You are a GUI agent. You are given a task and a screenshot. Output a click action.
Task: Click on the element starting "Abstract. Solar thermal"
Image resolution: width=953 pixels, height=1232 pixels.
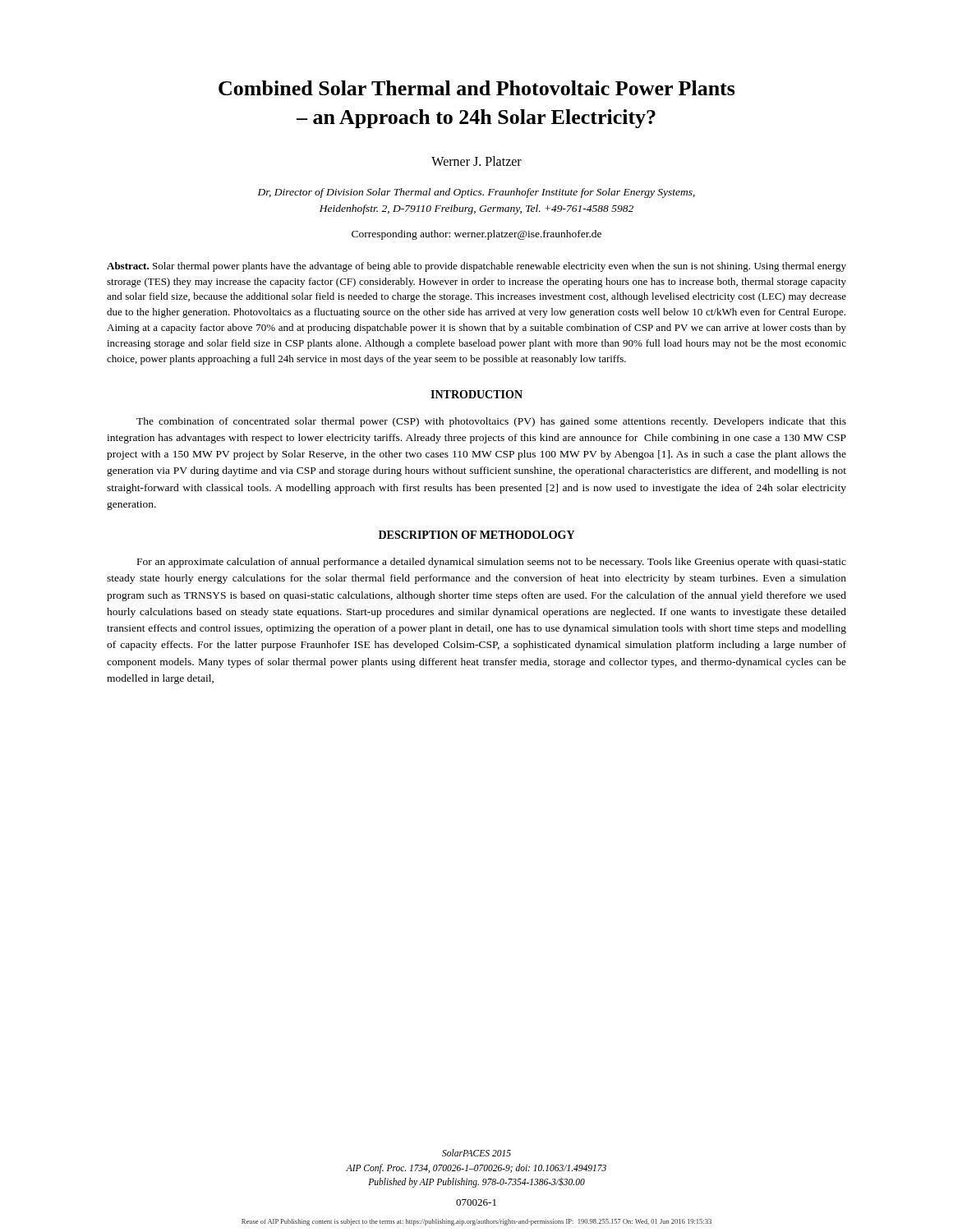(x=476, y=312)
